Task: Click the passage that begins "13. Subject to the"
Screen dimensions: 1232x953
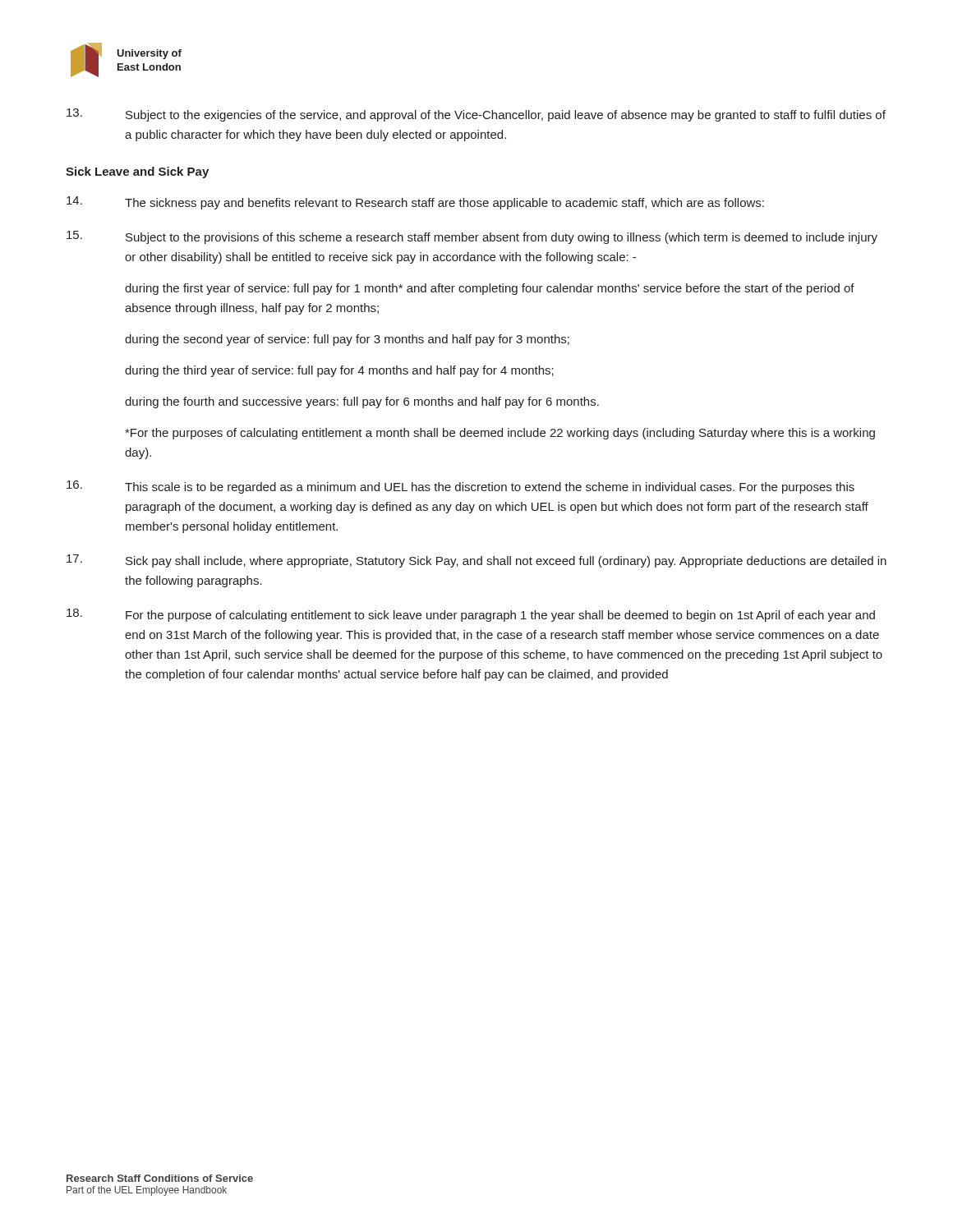Action: pos(476,125)
